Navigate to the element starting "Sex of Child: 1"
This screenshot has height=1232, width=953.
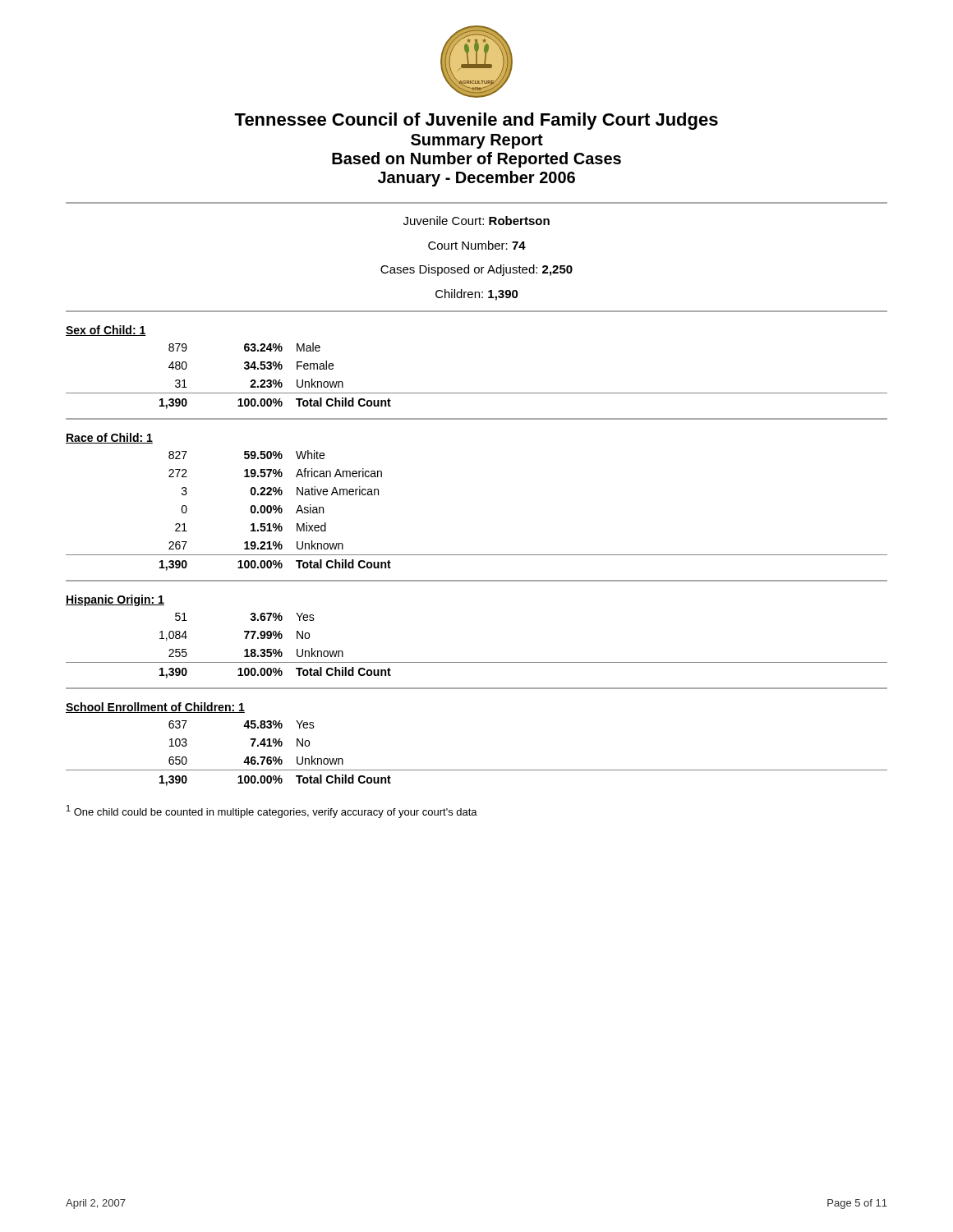click(x=106, y=330)
